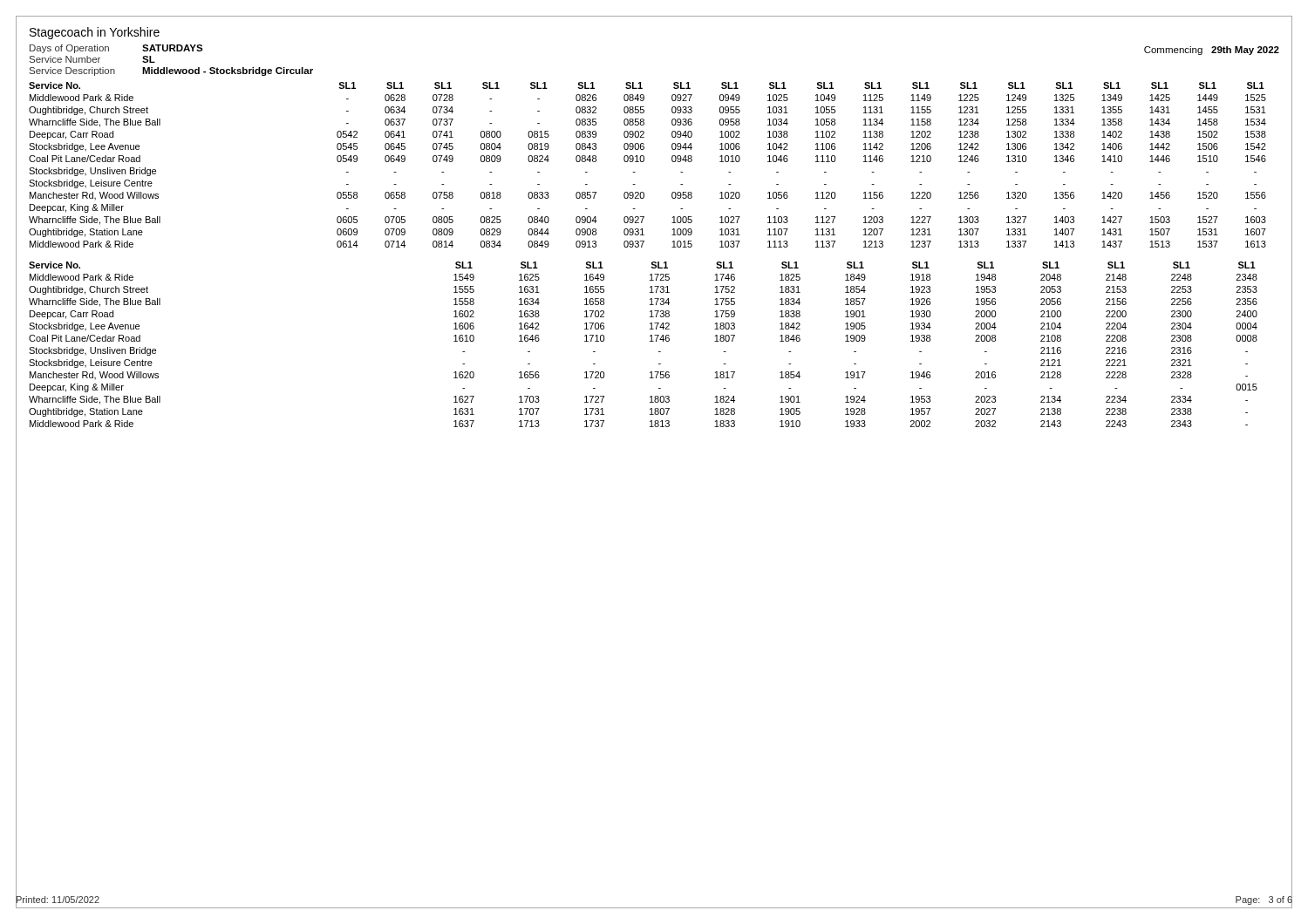
Task: Click on the text block that reads "Commencing 29th May"
Action: click(x=1211, y=50)
